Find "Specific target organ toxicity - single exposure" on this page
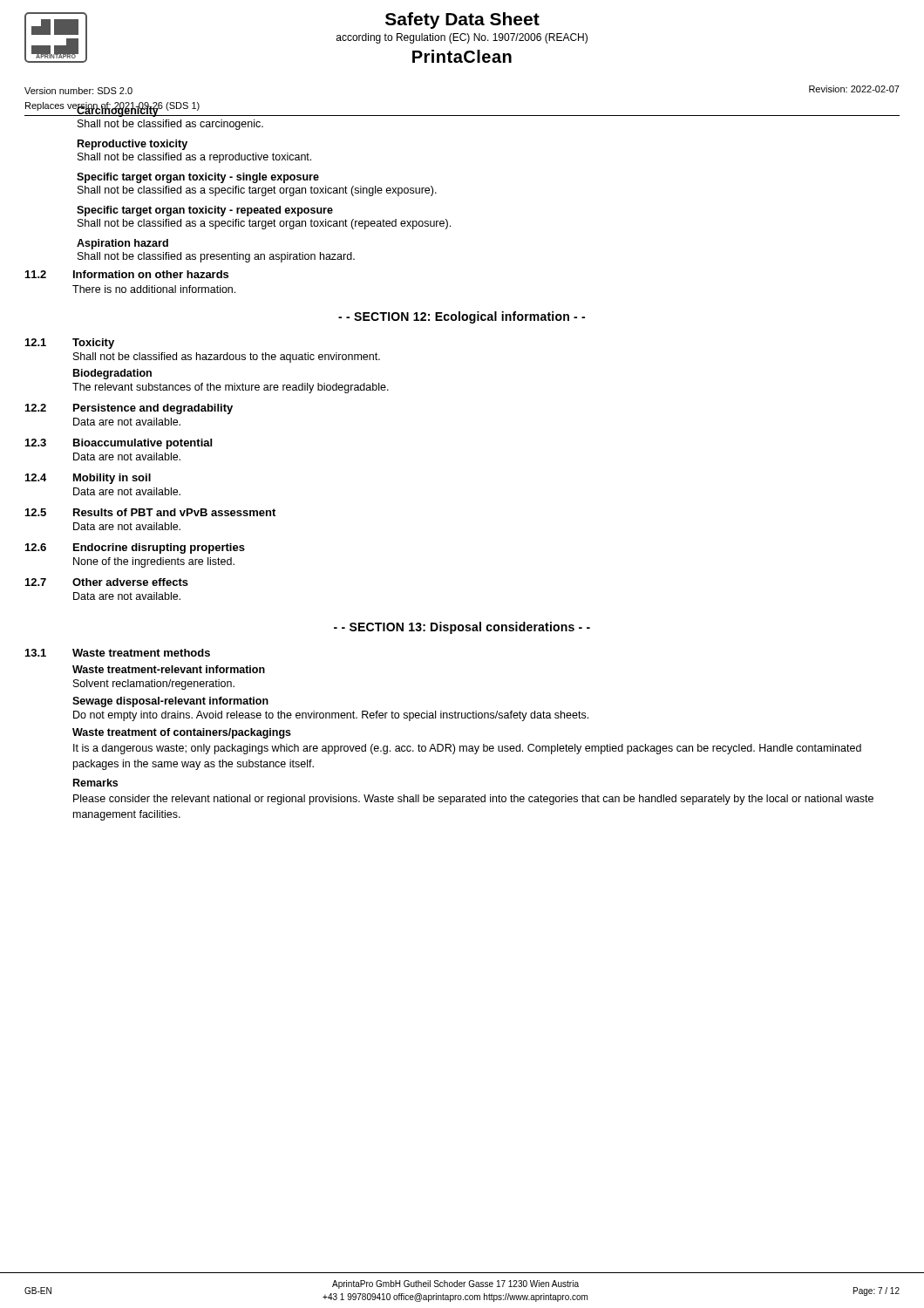 point(198,177)
